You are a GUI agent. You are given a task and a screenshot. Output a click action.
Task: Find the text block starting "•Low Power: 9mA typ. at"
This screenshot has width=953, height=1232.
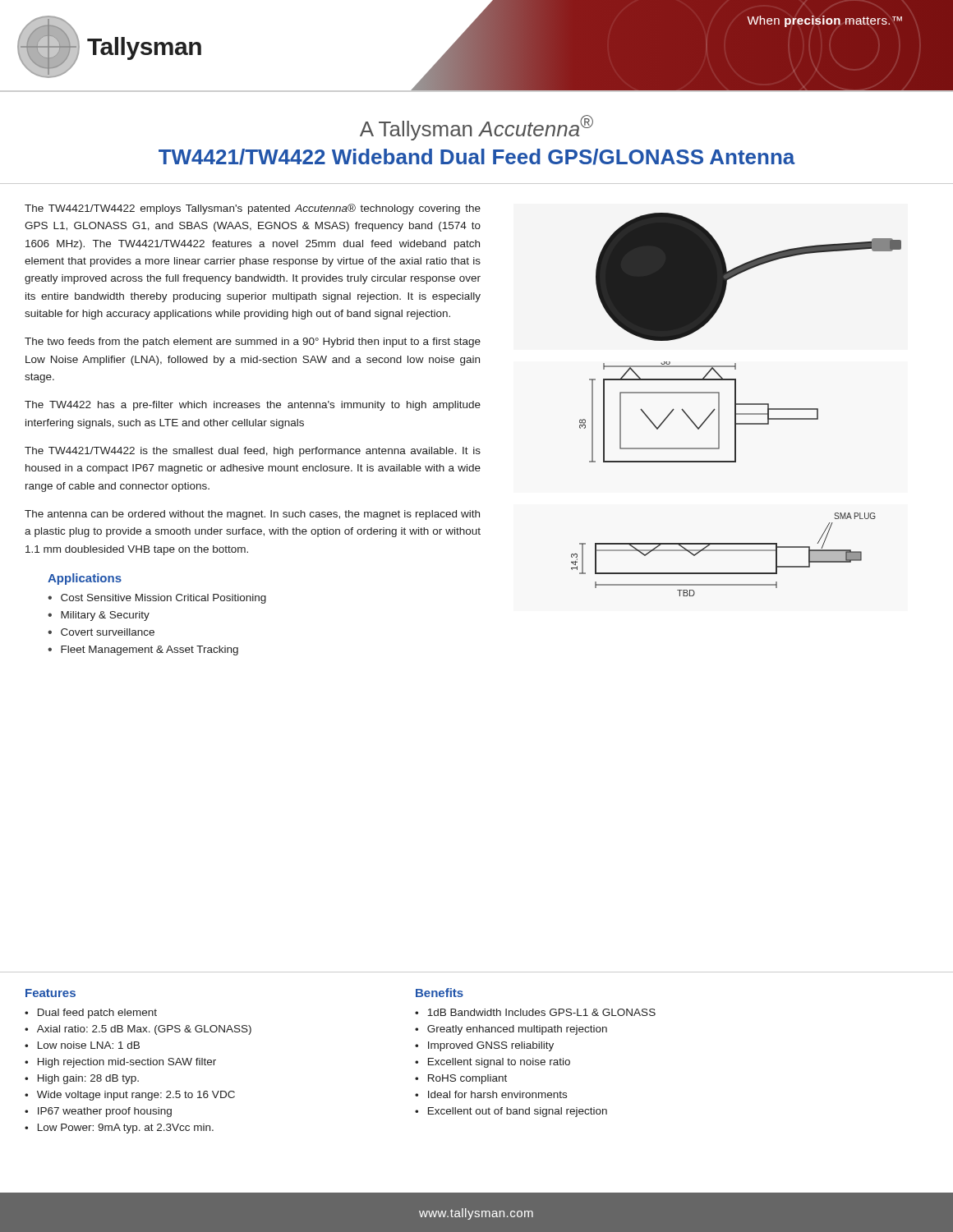120,1128
